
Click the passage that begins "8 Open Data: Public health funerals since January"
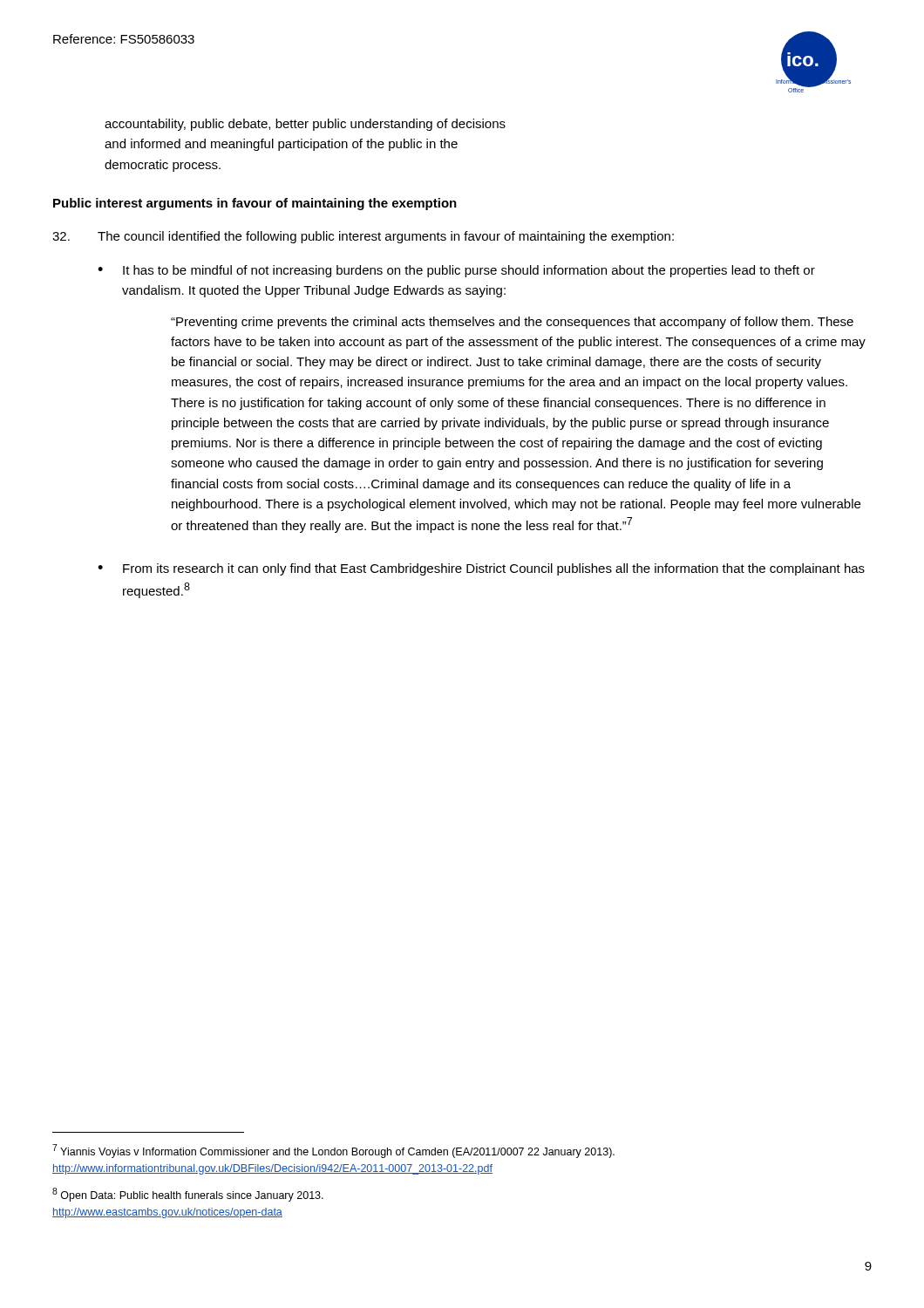click(188, 1203)
